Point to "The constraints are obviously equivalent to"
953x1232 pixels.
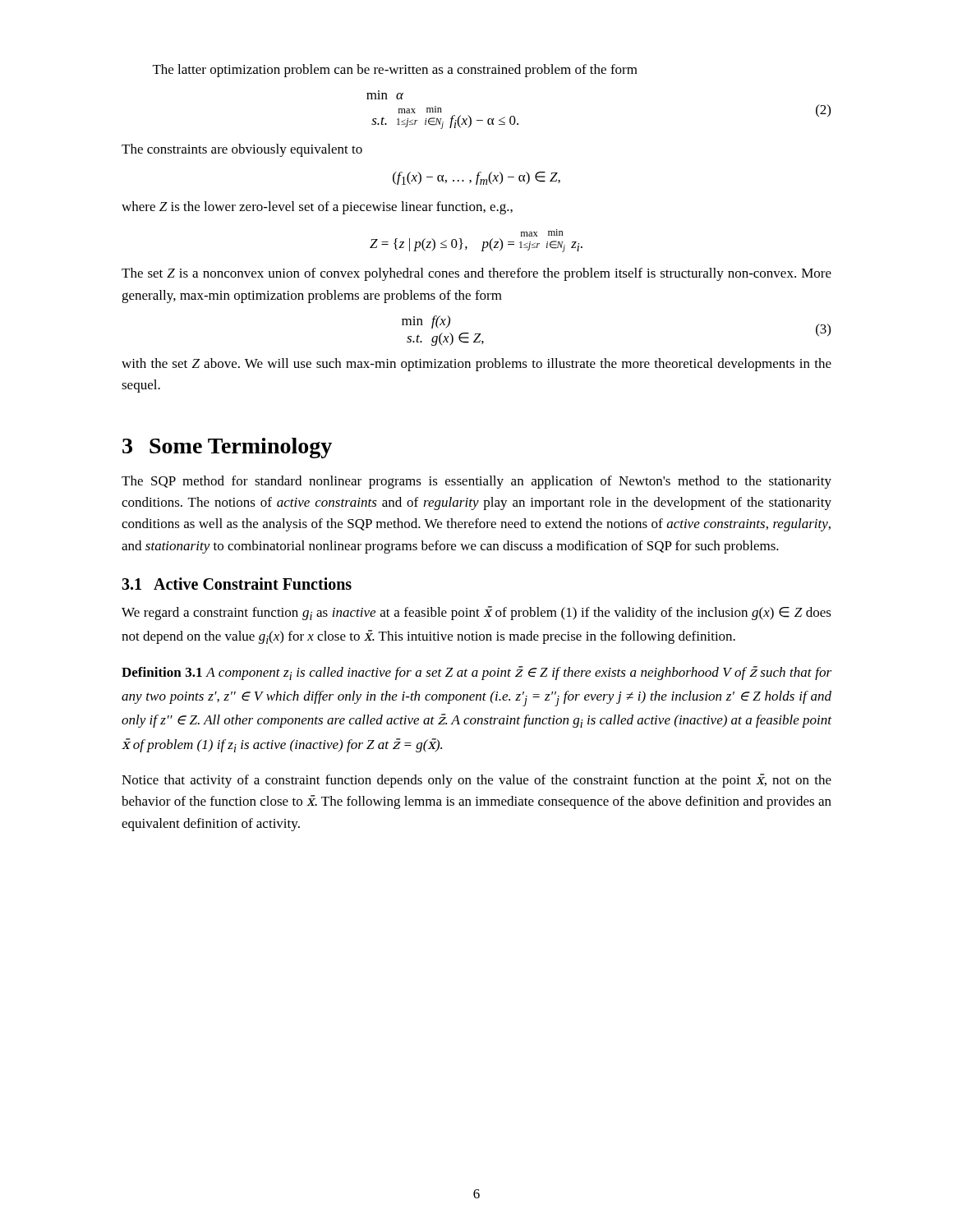242,150
